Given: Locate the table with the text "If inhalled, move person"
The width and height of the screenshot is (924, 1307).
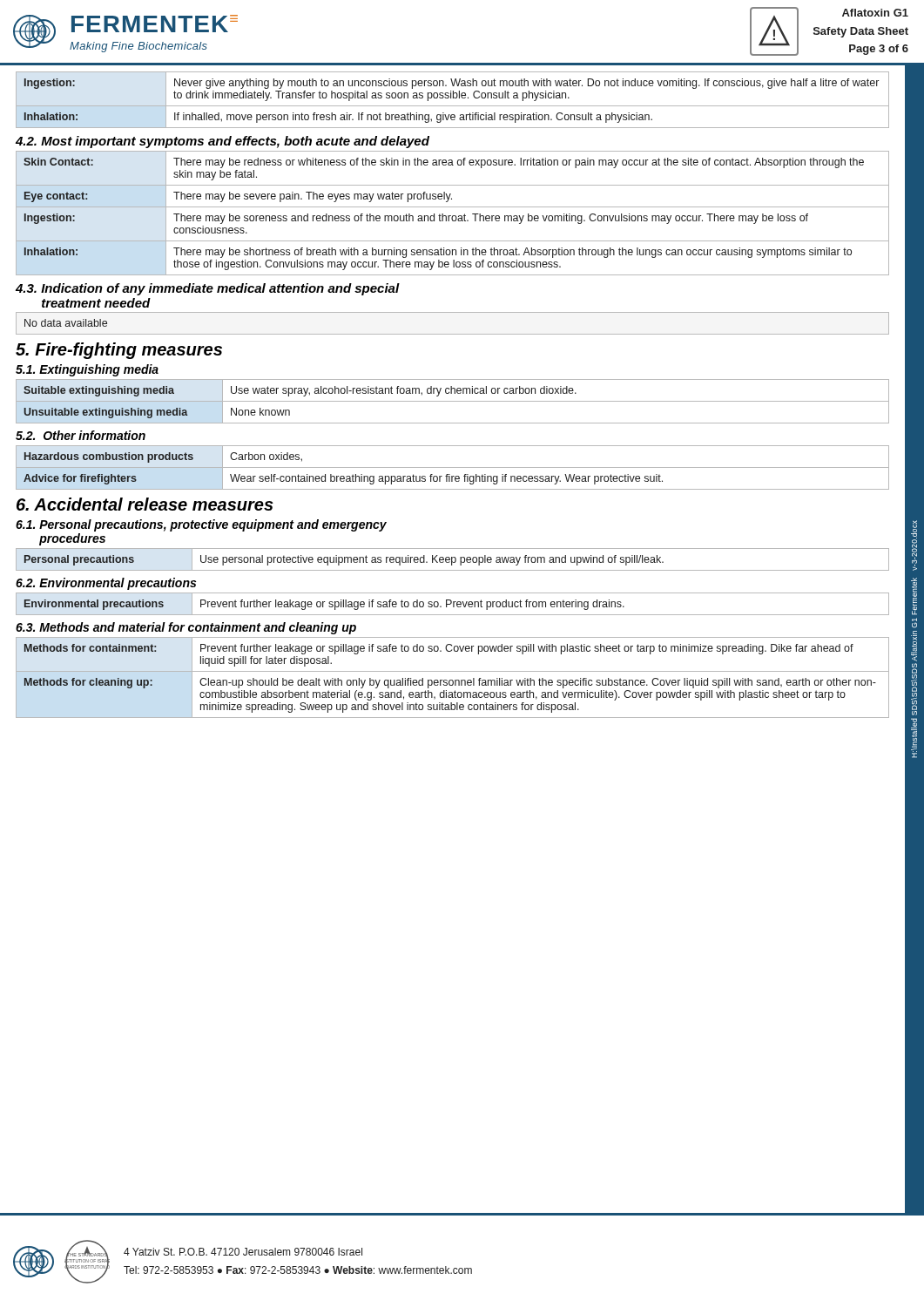Looking at the screenshot, I should (452, 100).
